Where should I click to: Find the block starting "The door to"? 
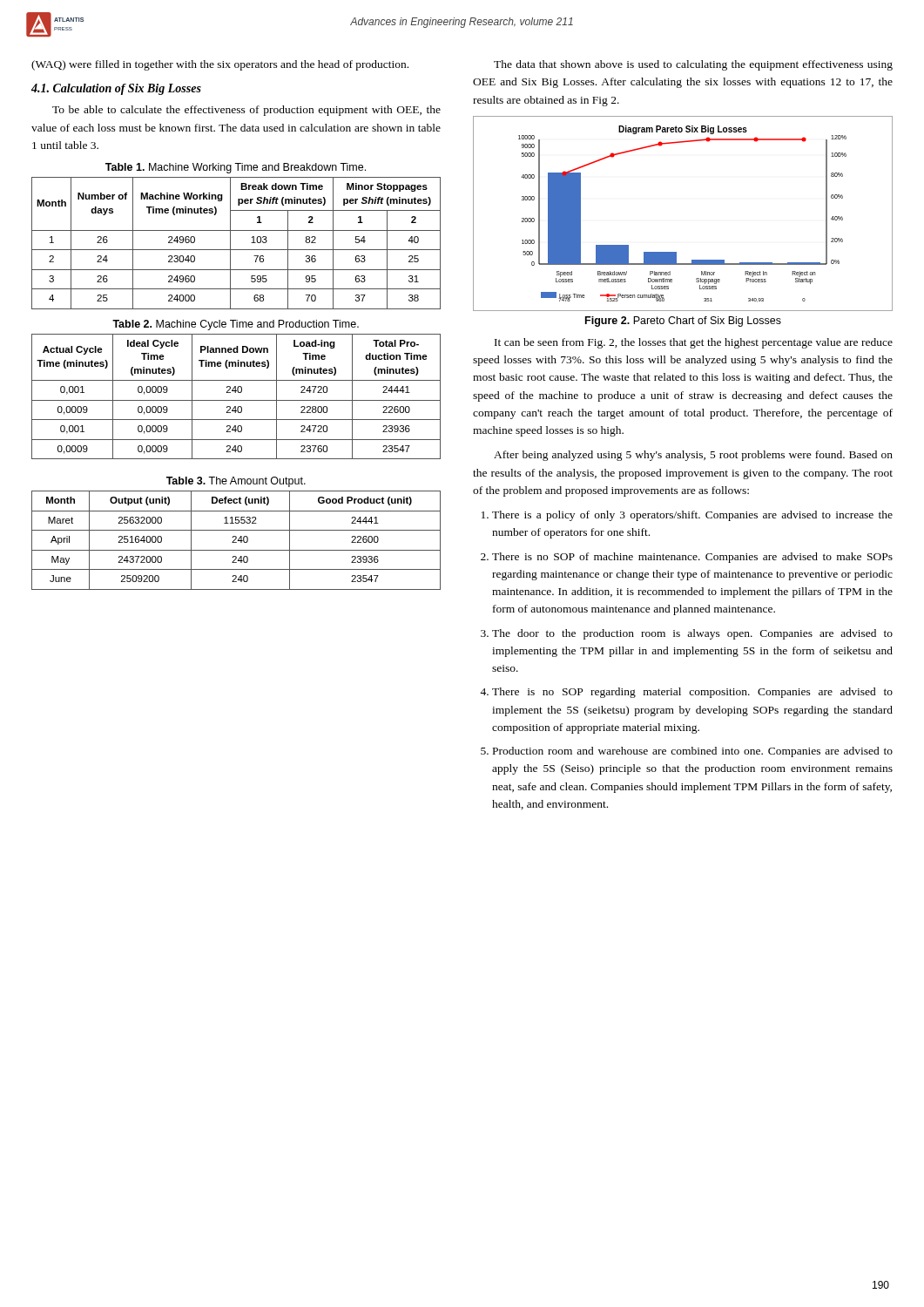pos(692,651)
